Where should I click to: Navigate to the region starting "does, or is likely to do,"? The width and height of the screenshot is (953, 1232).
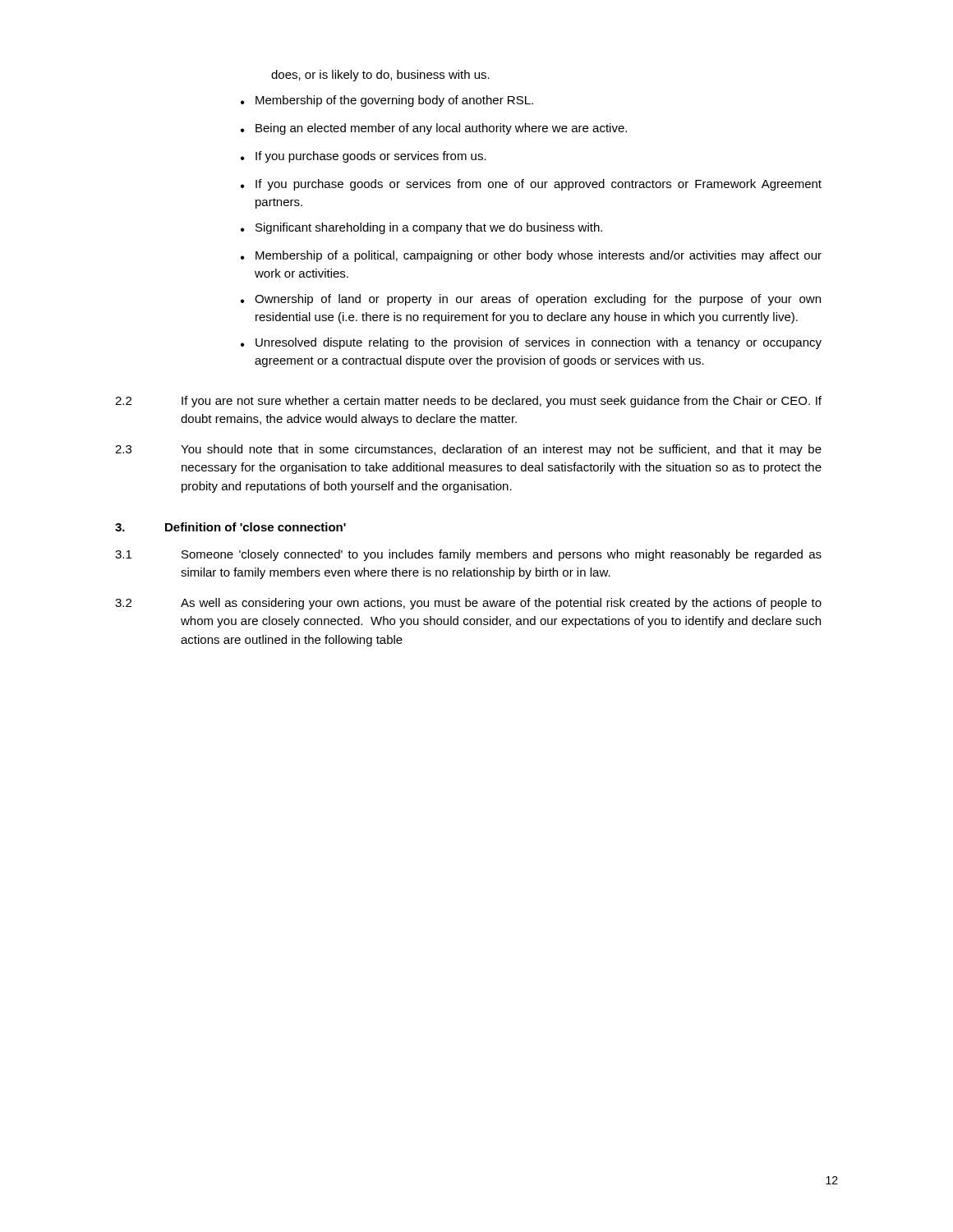pos(381,74)
